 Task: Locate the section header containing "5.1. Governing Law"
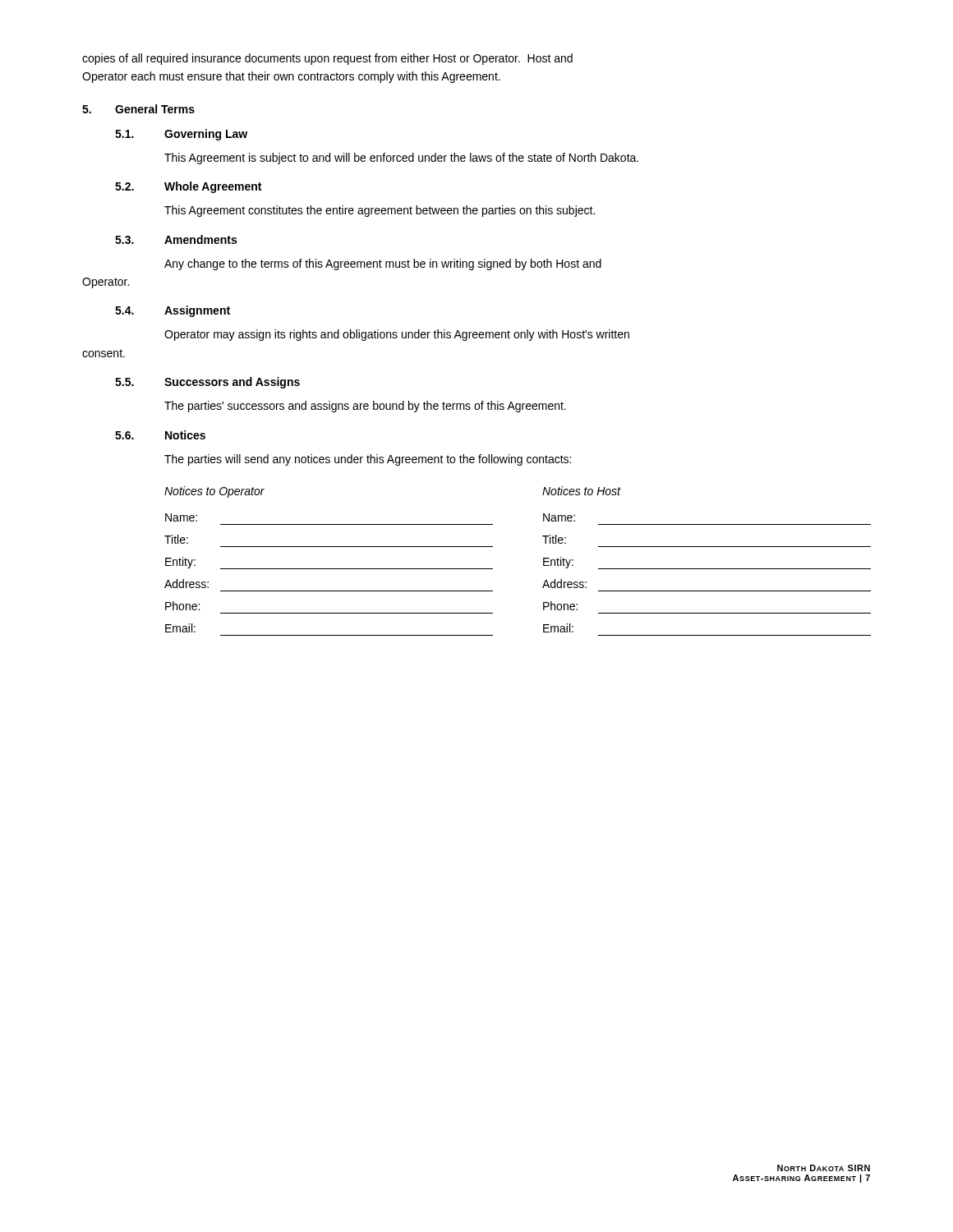(x=181, y=134)
